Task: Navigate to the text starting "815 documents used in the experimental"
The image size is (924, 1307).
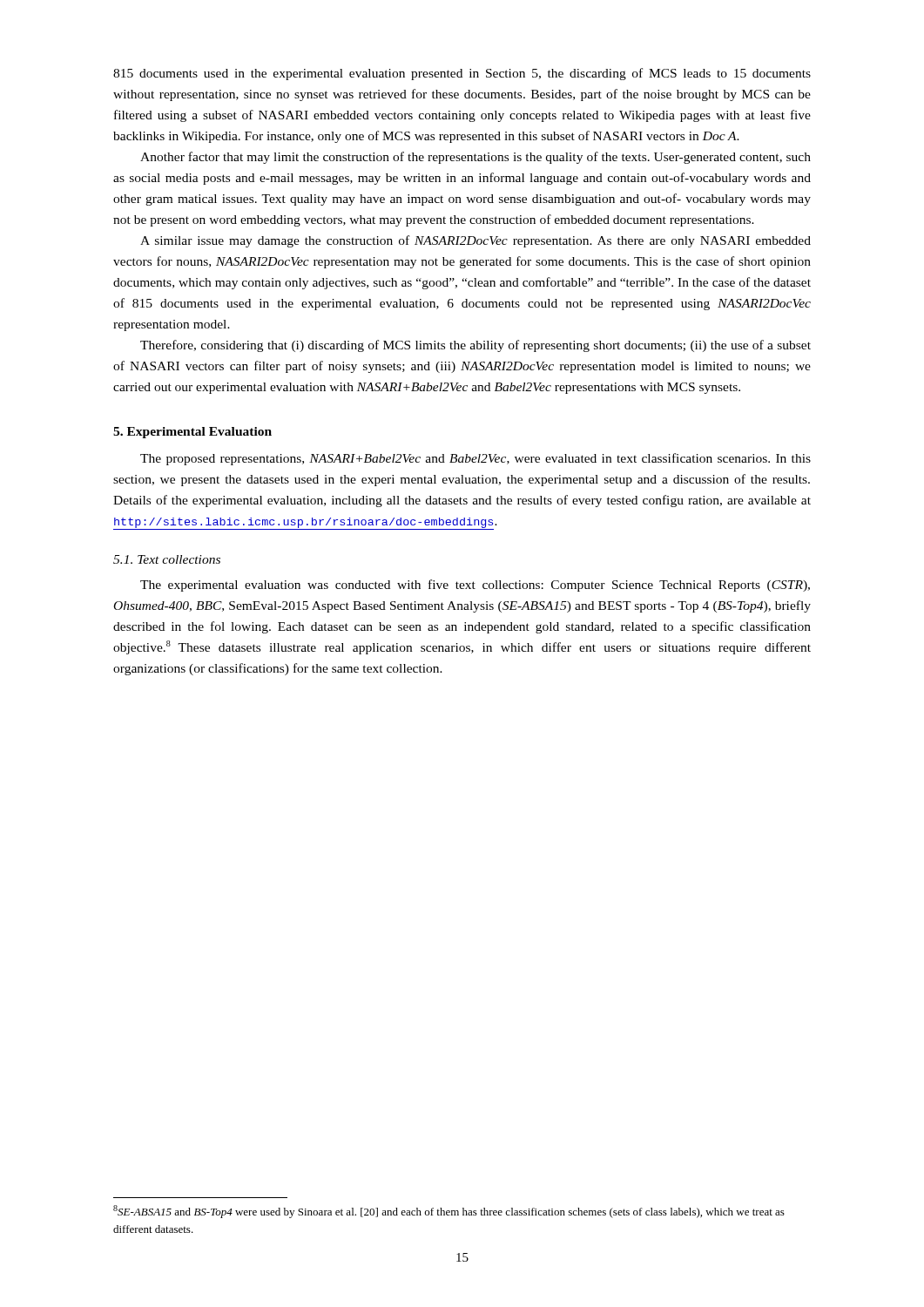Action: tap(462, 105)
